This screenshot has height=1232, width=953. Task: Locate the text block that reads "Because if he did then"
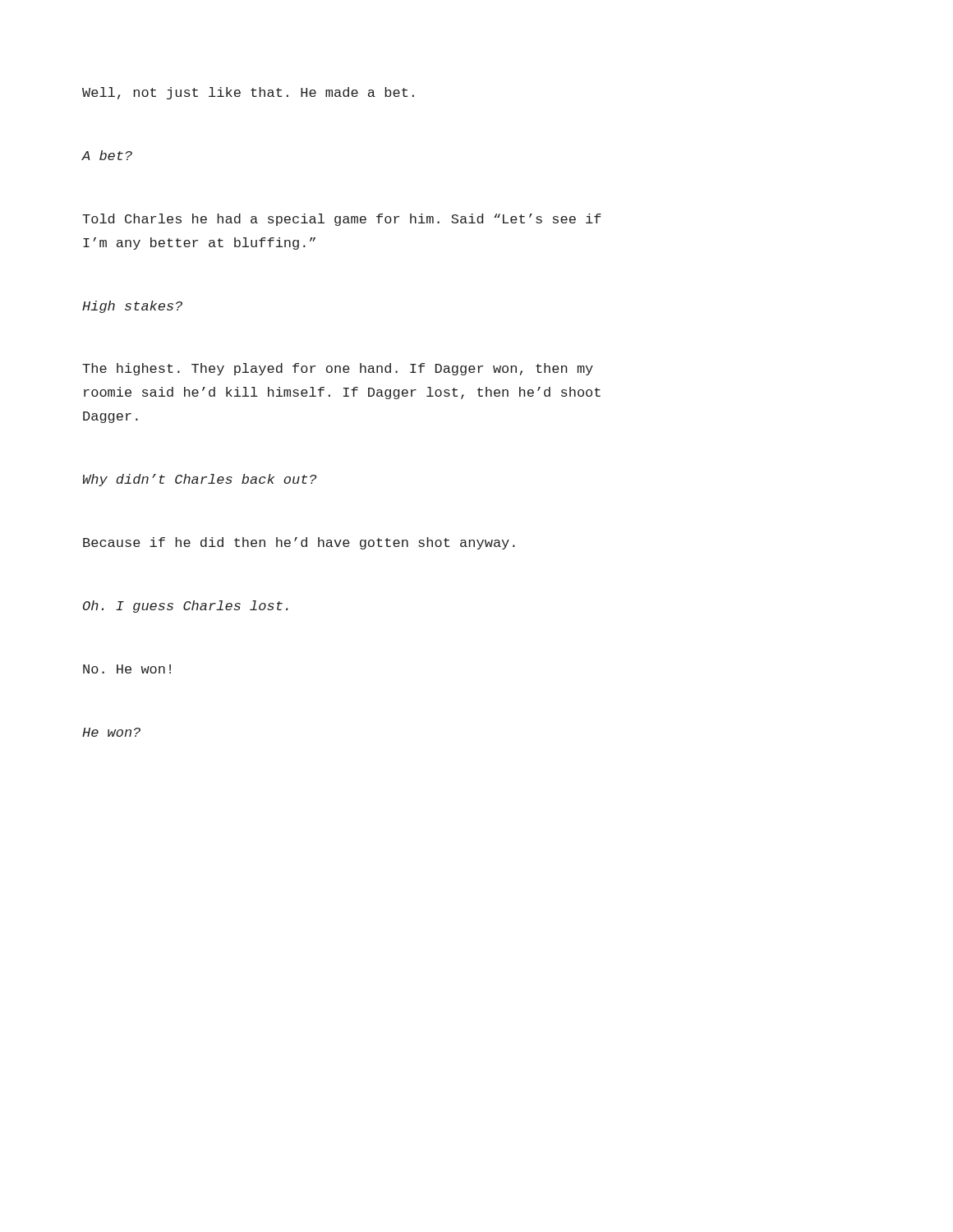300,543
